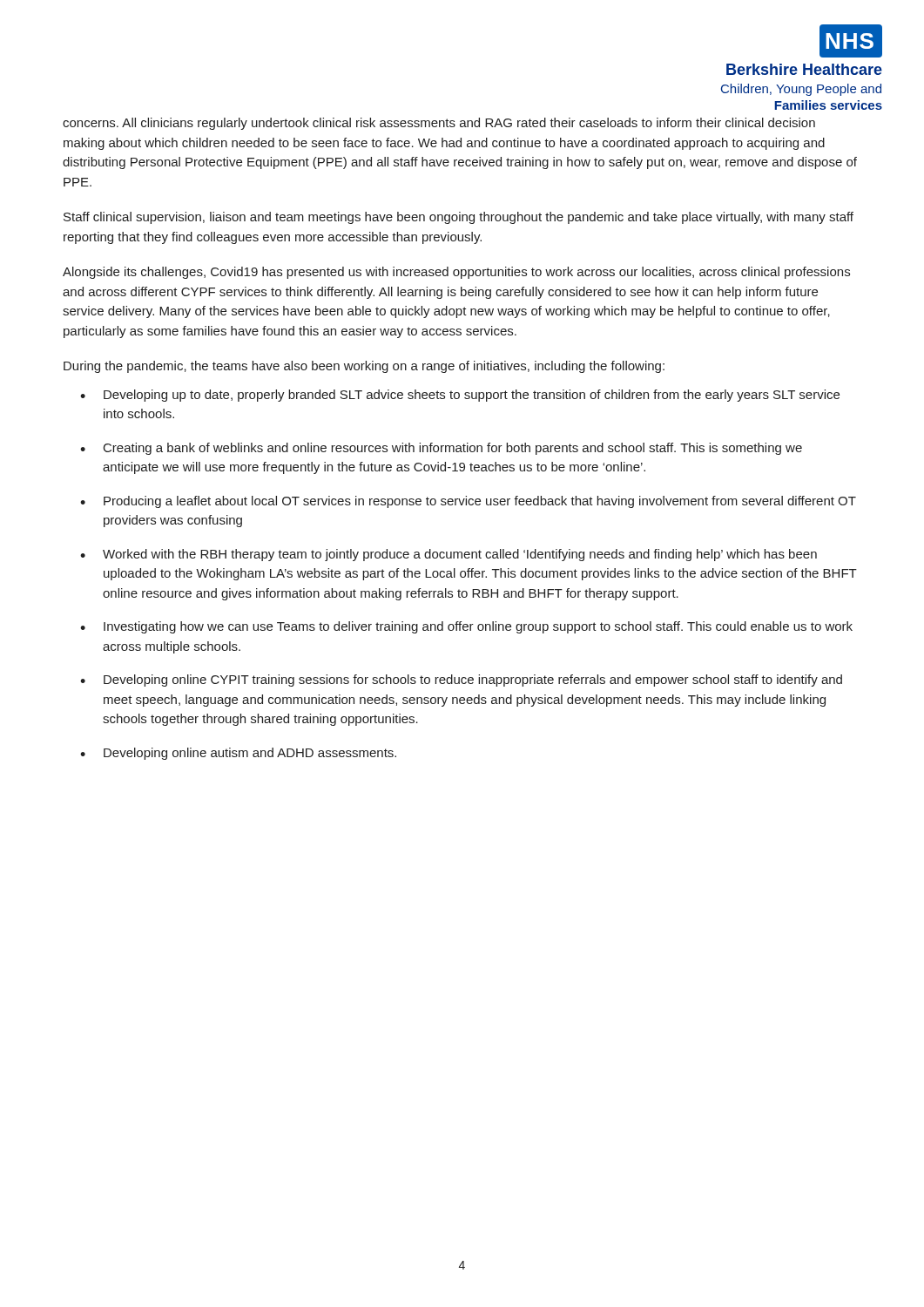924x1307 pixels.
Task: Select the element starting "• Investigating how we can use Teams"
Action: [471, 637]
